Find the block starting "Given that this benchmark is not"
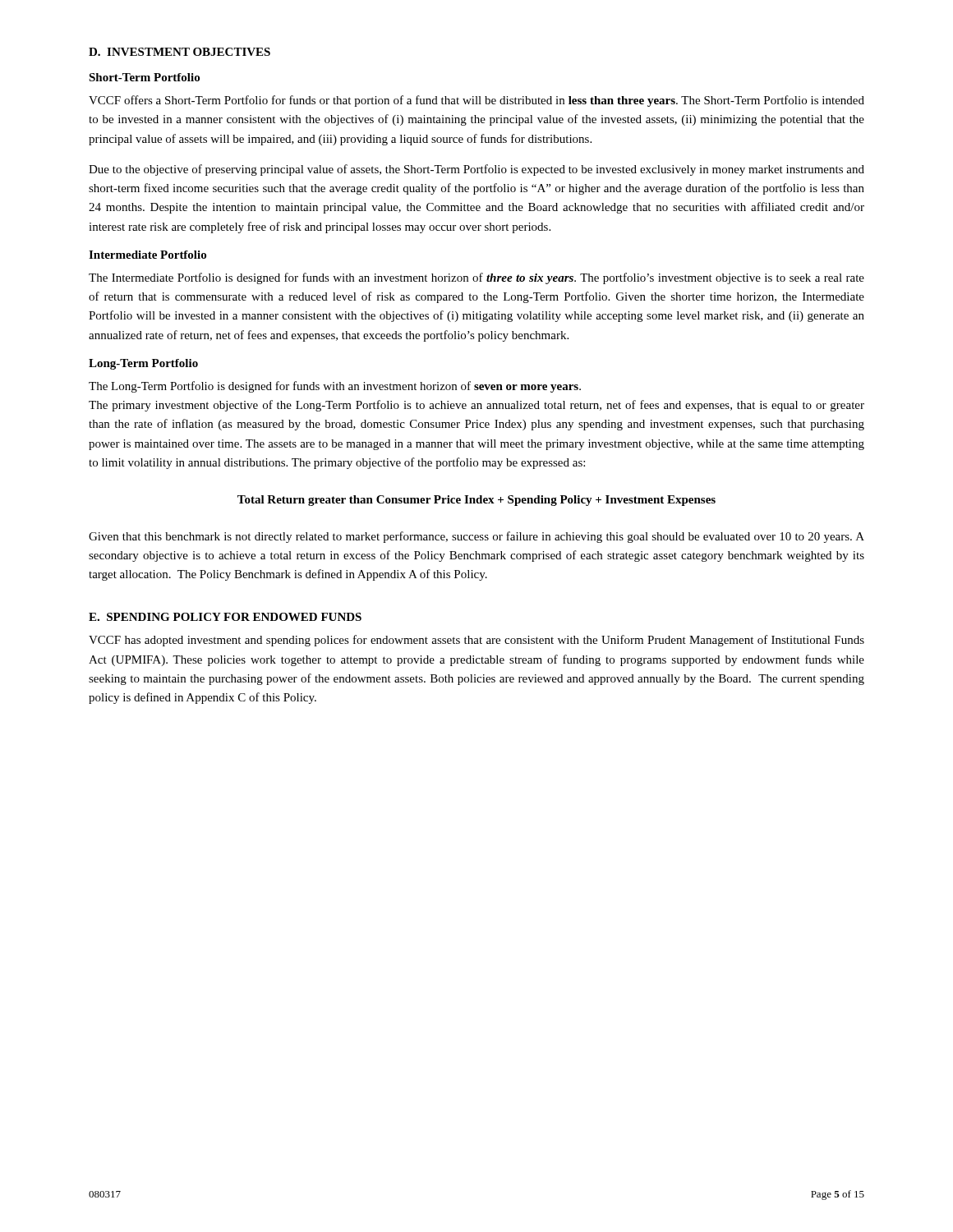Viewport: 953px width, 1232px height. [476, 555]
